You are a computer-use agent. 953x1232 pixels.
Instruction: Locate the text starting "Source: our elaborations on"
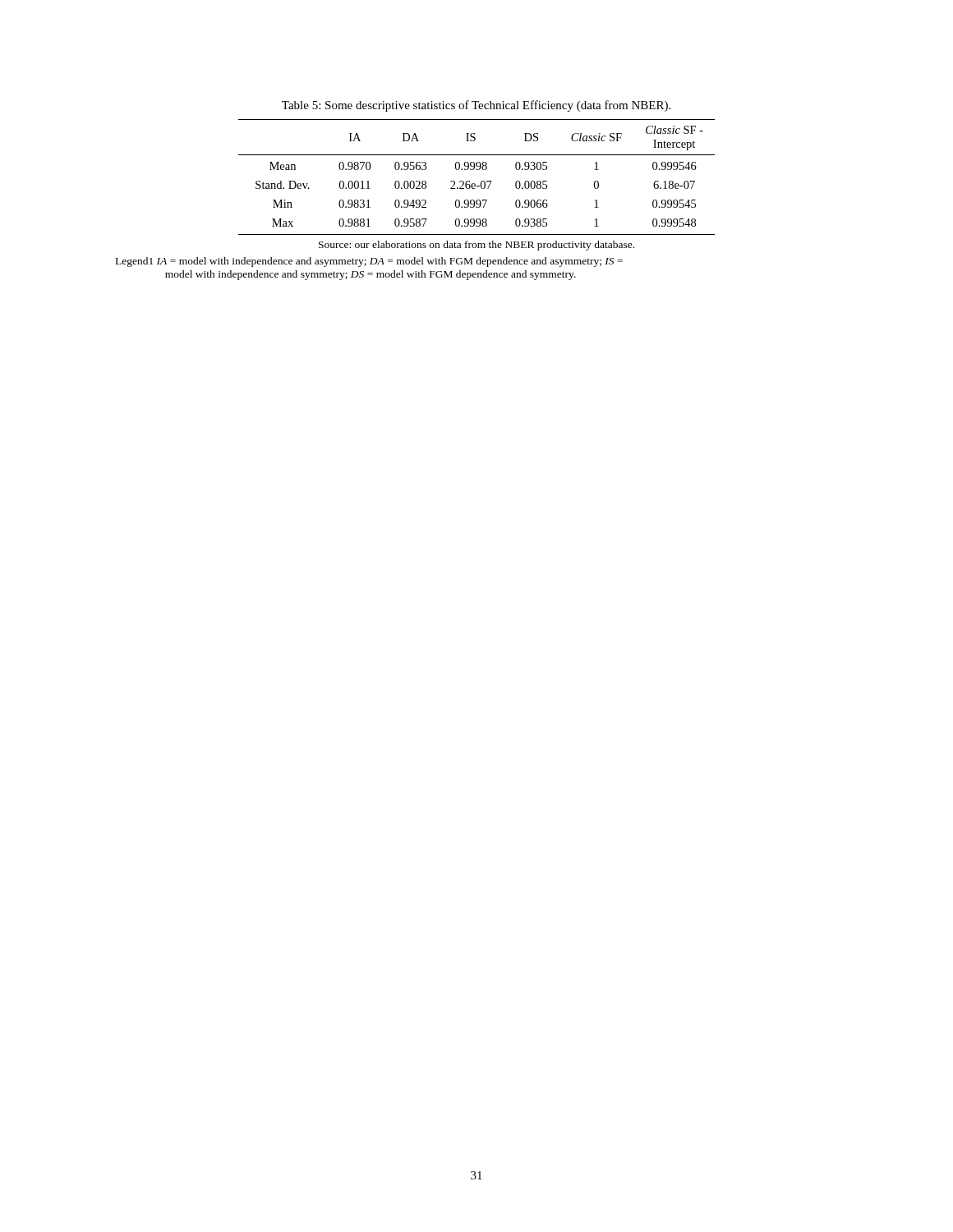[476, 244]
